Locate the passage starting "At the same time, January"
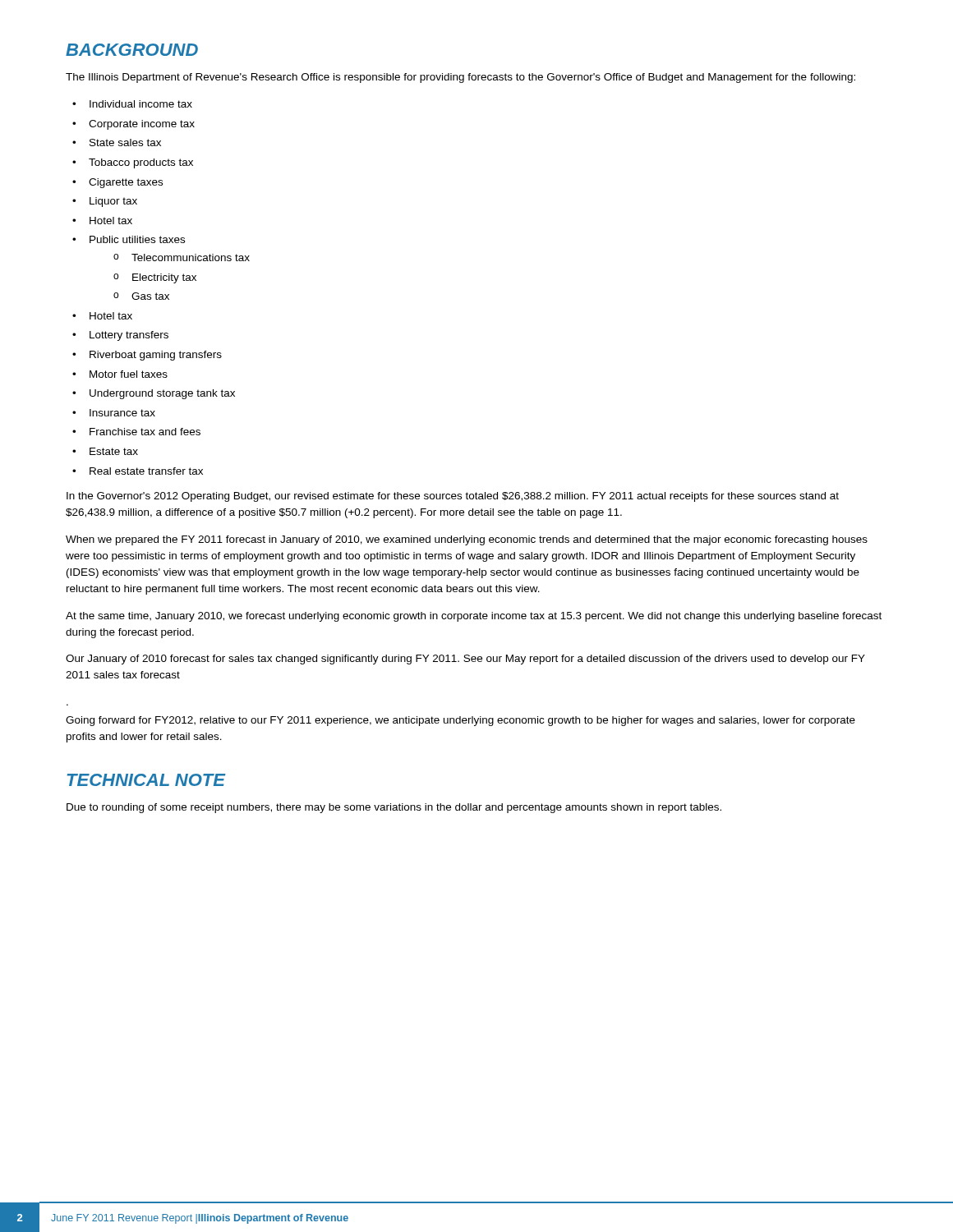953x1232 pixels. (x=474, y=624)
